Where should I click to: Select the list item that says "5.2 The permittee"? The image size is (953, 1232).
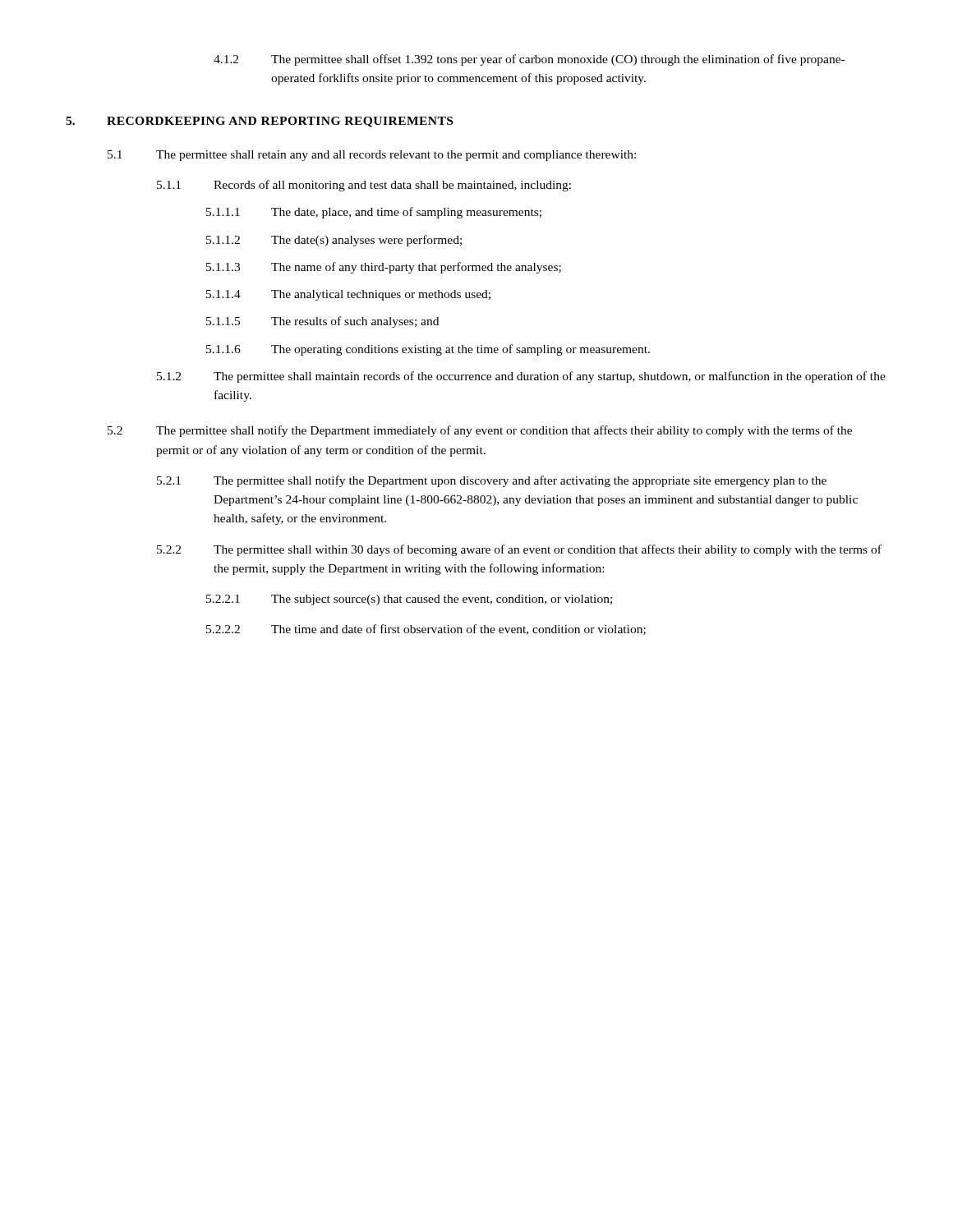click(497, 440)
